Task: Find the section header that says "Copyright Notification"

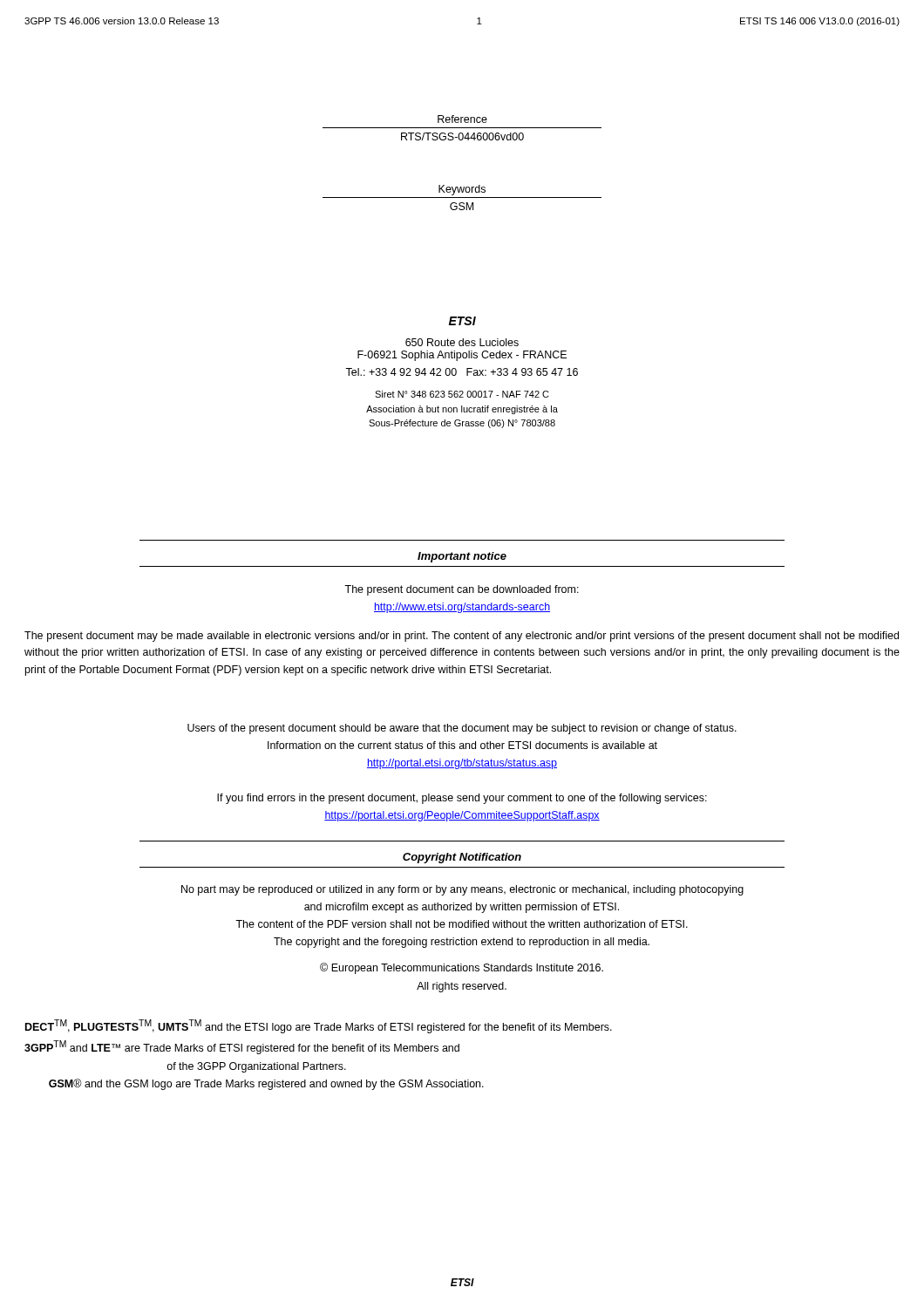Action: click(x=462, y=854)
